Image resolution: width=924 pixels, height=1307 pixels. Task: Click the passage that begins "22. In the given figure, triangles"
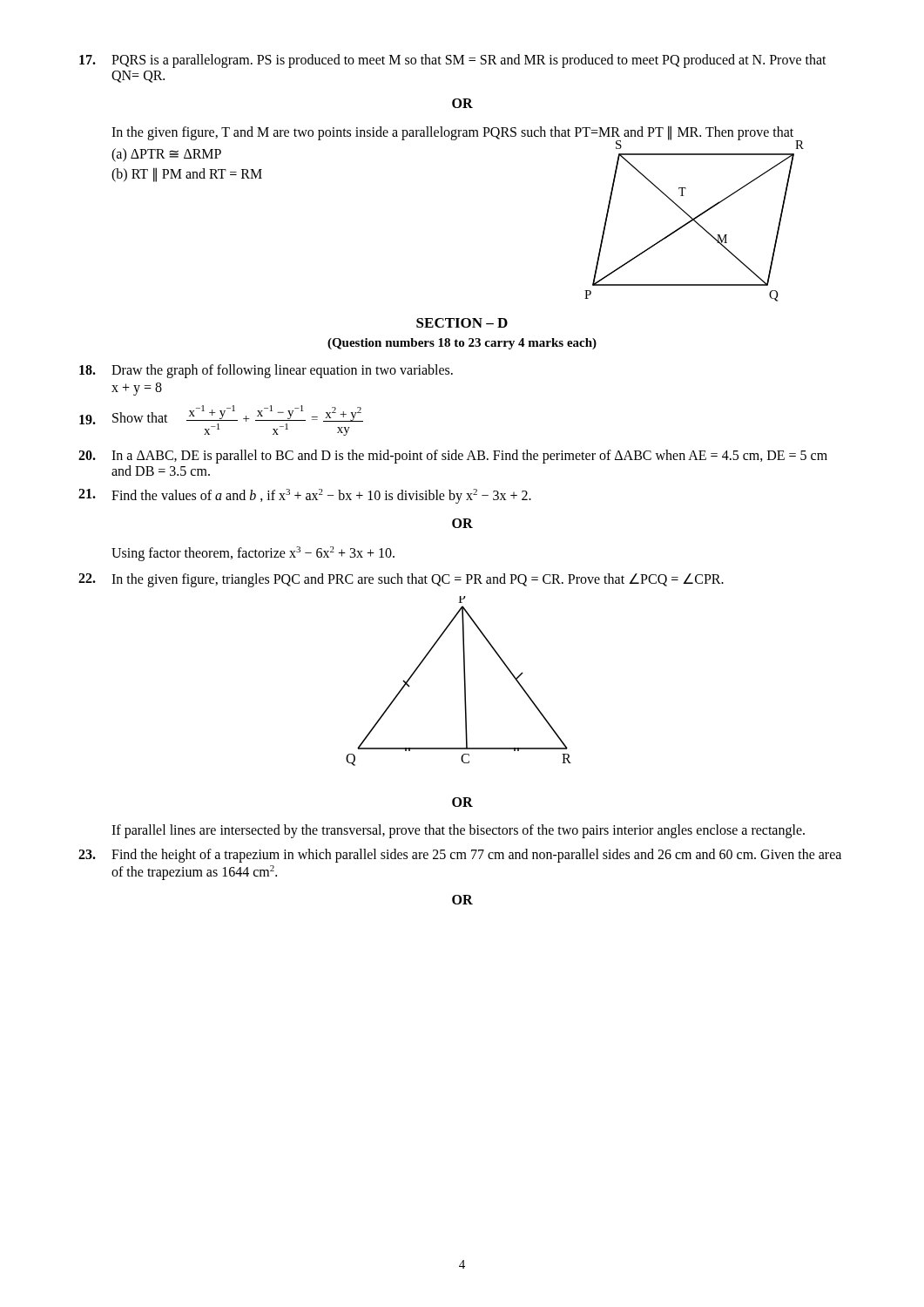tap(401, 579)
